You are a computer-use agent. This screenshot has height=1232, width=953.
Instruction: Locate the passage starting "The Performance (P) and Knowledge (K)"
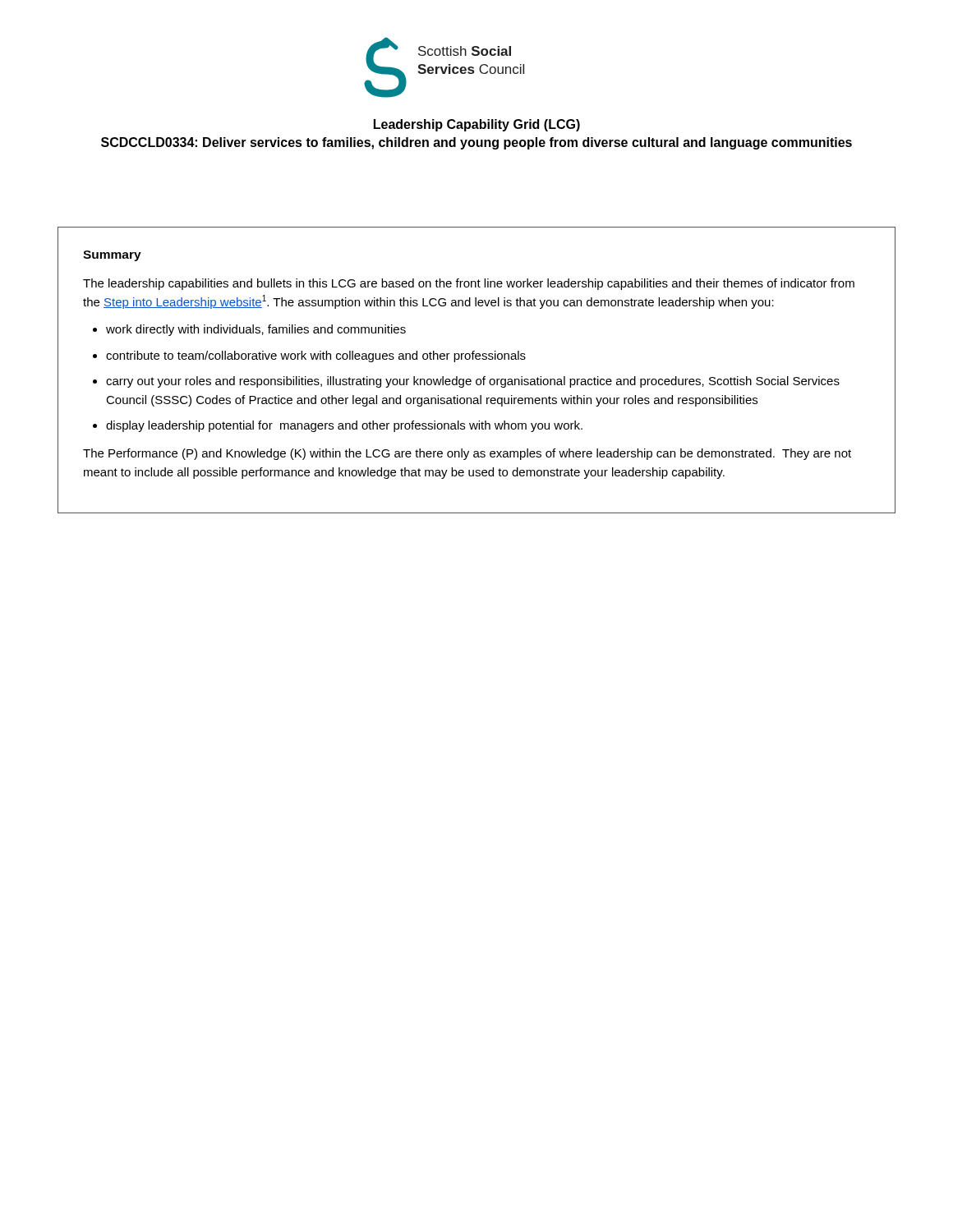tap(476, 462)
